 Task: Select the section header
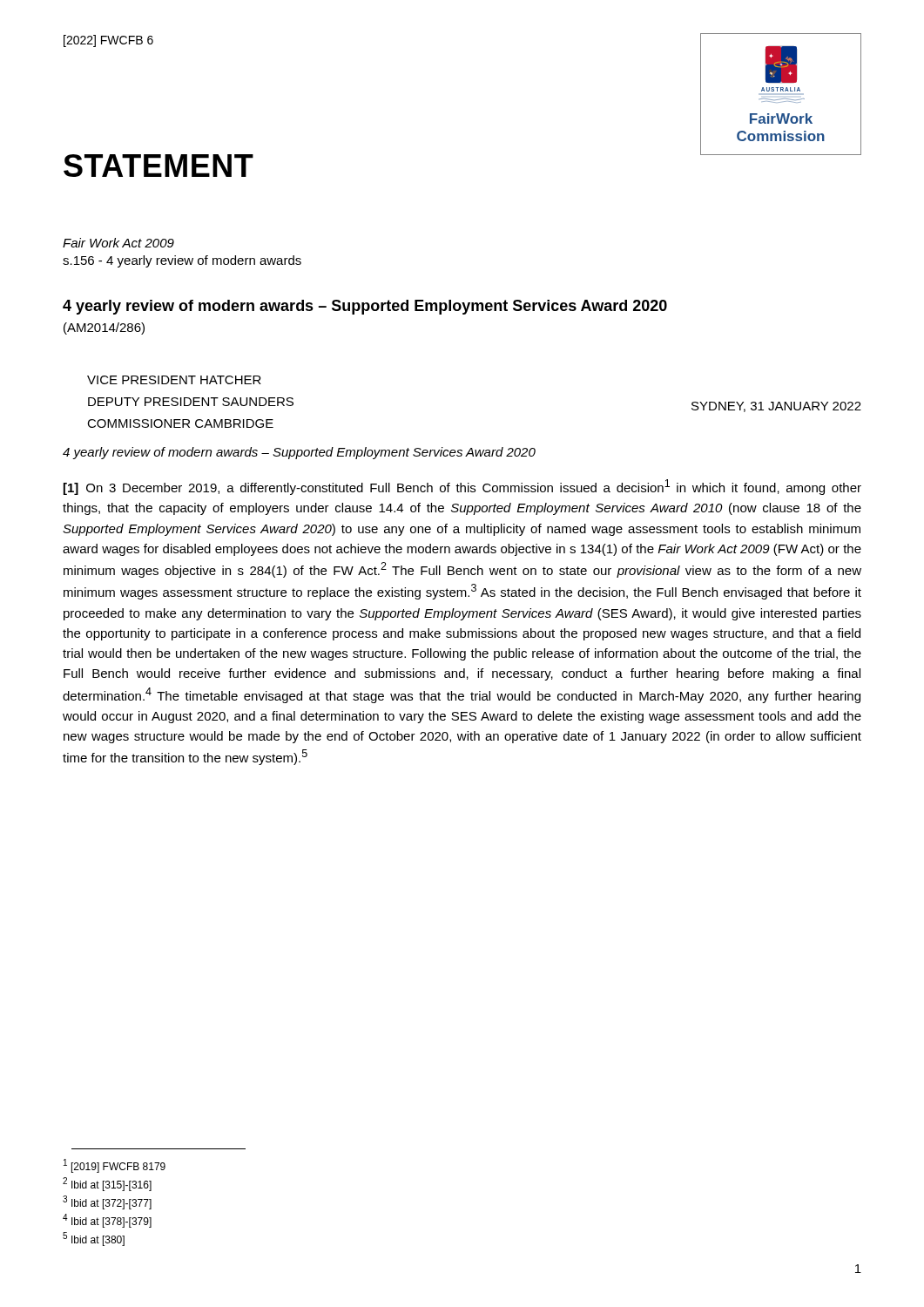pyautogui.click(x=462, y=316)
